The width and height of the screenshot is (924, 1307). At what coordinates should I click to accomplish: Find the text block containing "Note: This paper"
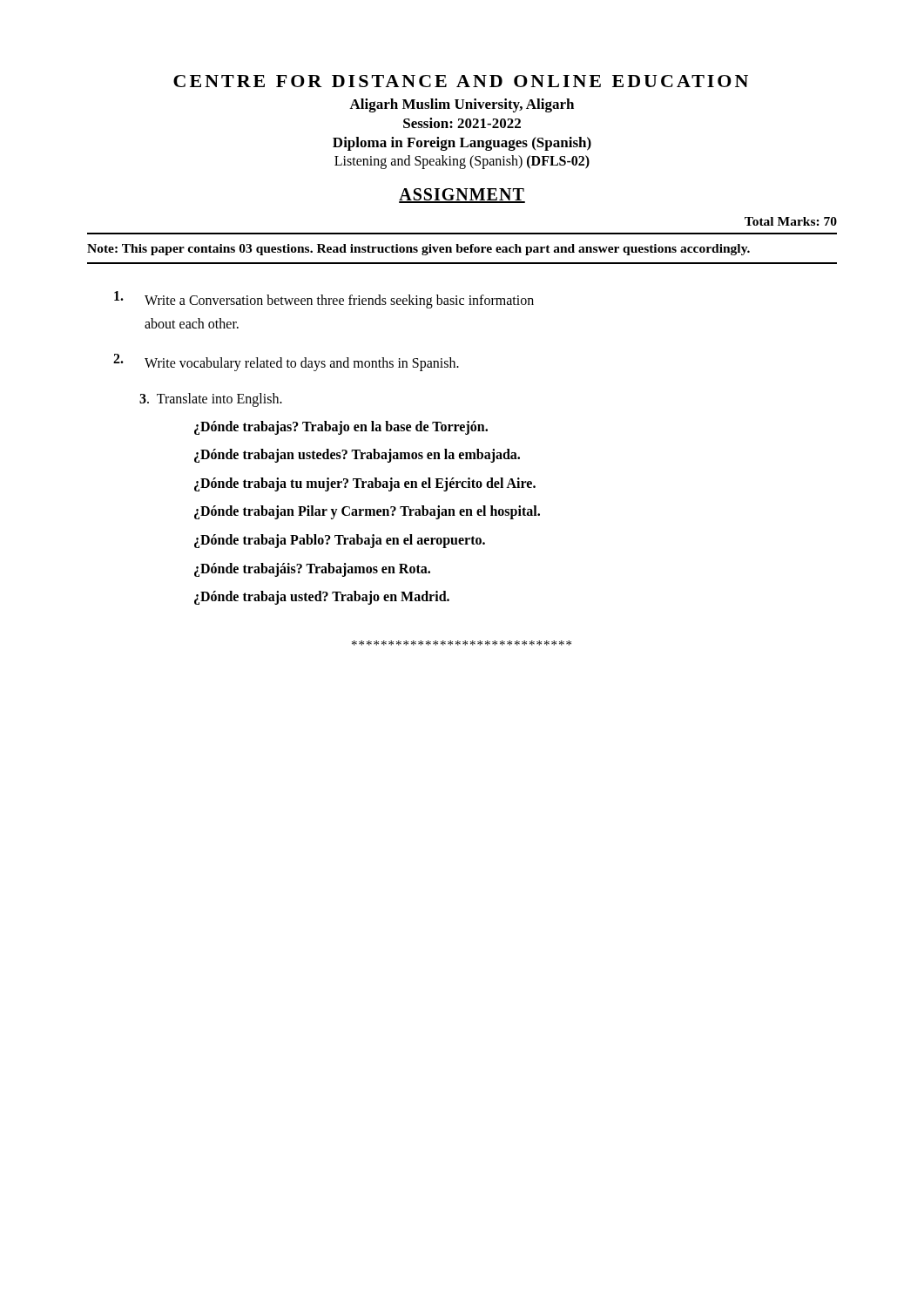(x=419, y=248)
